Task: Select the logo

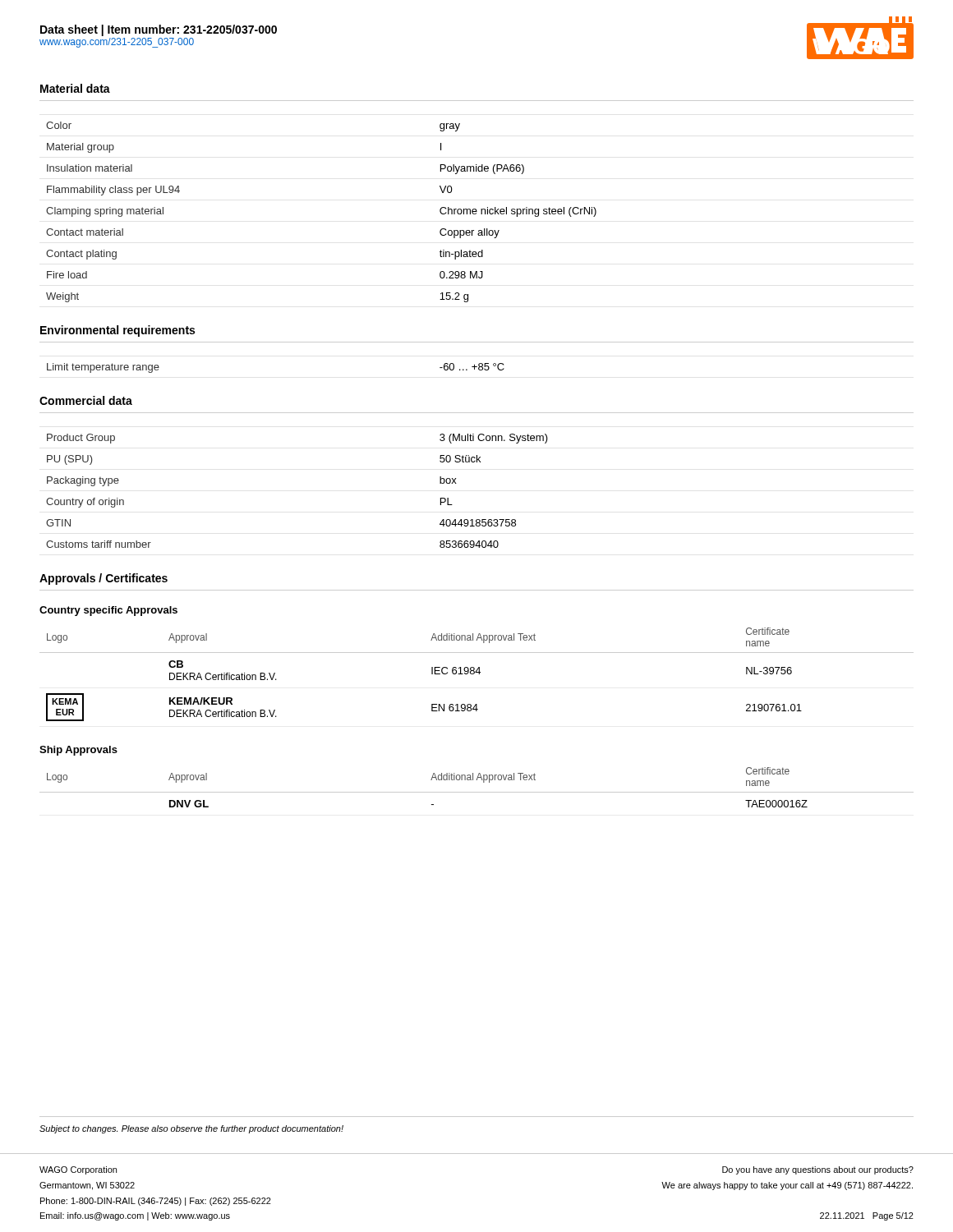Action: pyautogui.click(x=860, y=41)
